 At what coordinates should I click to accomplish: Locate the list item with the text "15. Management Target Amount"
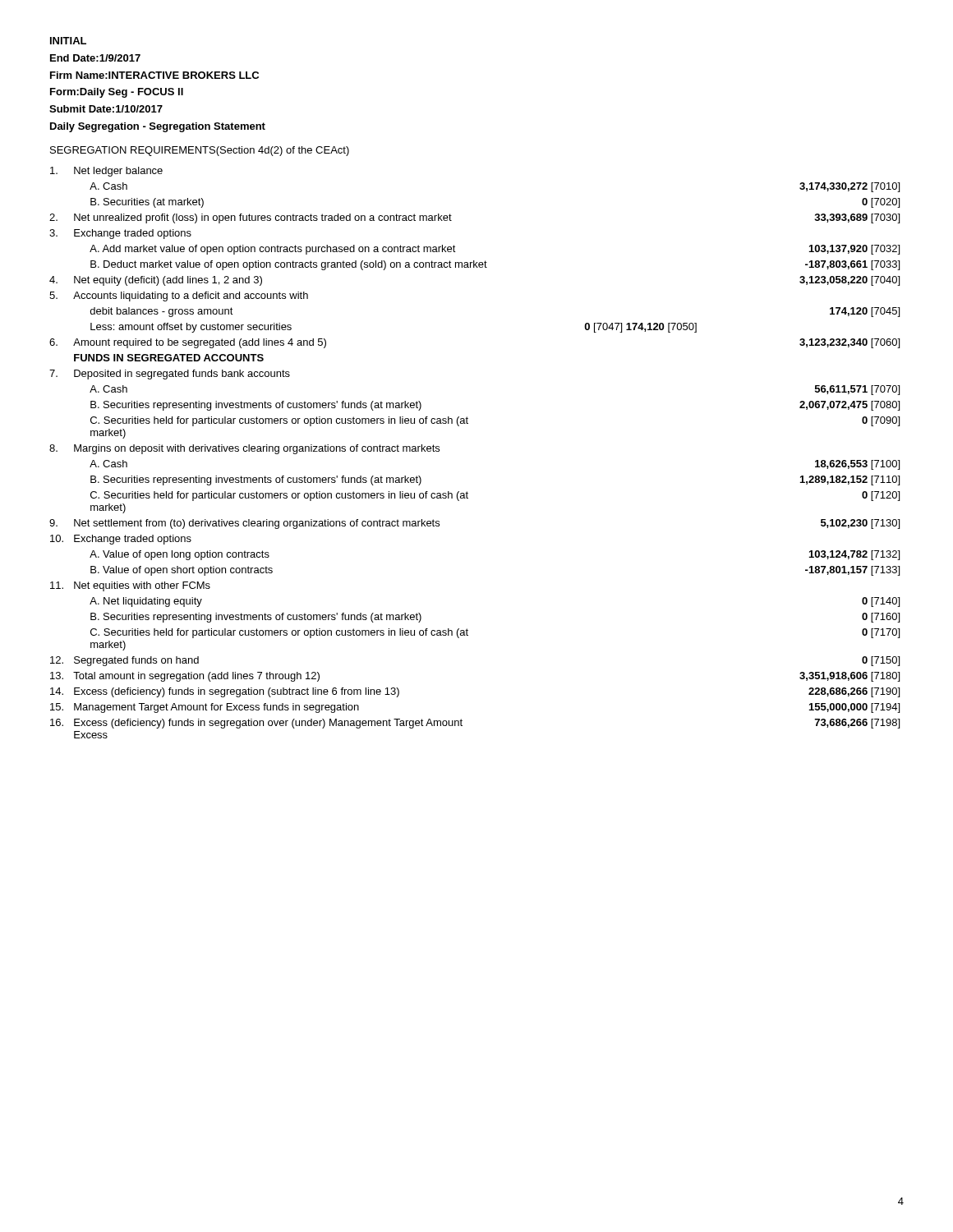(214, 708)
